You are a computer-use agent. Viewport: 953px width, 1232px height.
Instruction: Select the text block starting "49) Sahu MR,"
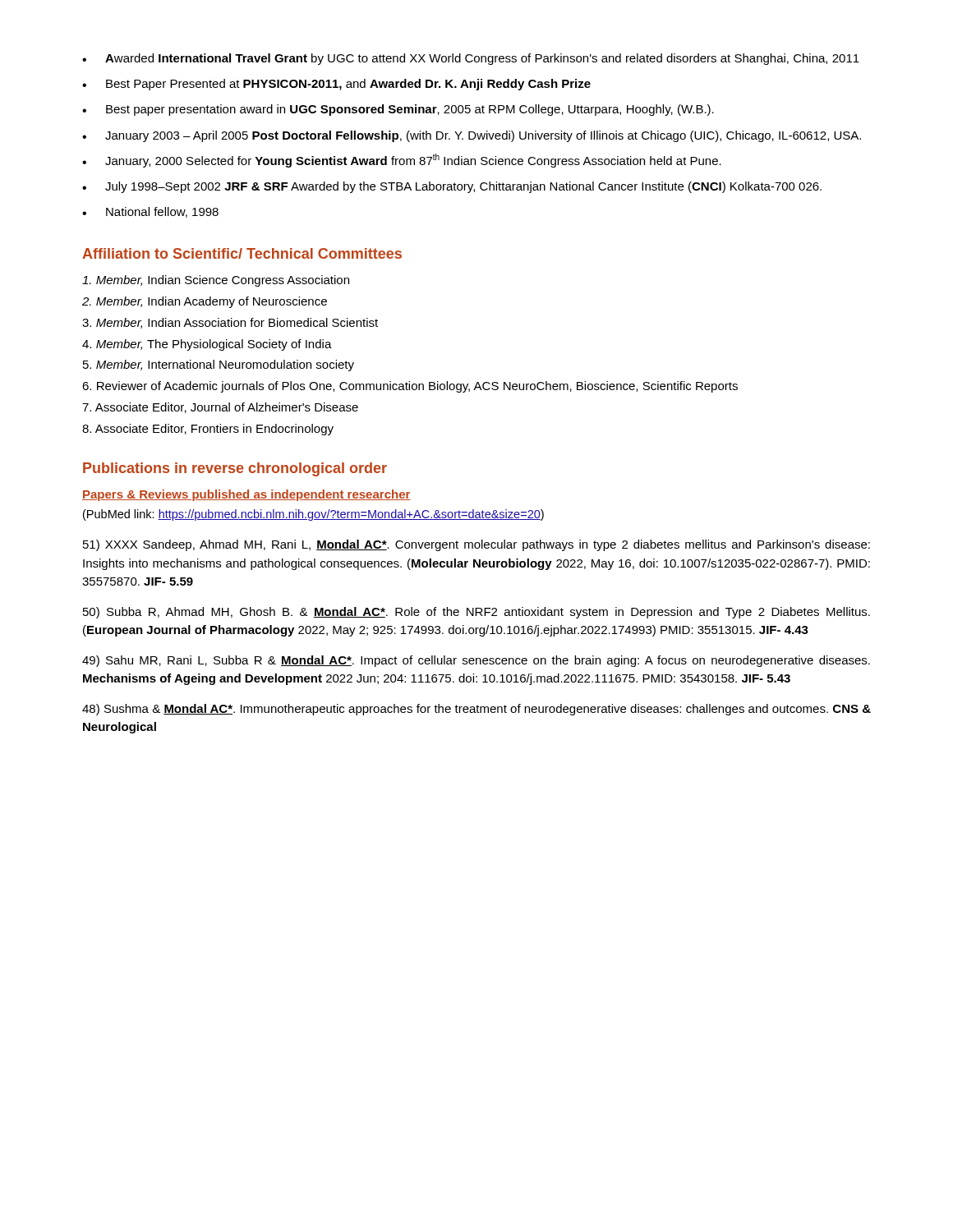(x=476, y=669)
